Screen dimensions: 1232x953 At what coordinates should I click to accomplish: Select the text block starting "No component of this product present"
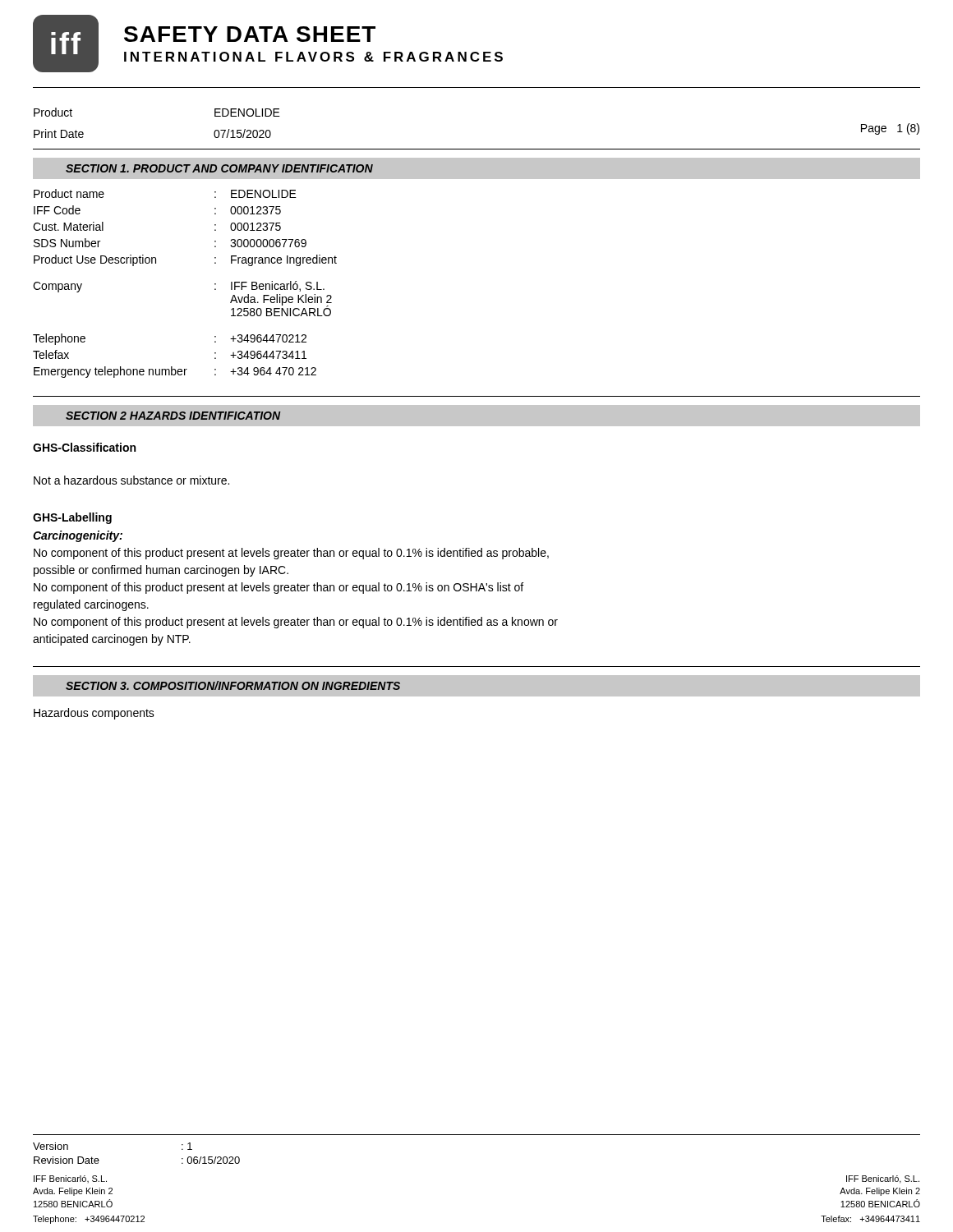point(295,596)
